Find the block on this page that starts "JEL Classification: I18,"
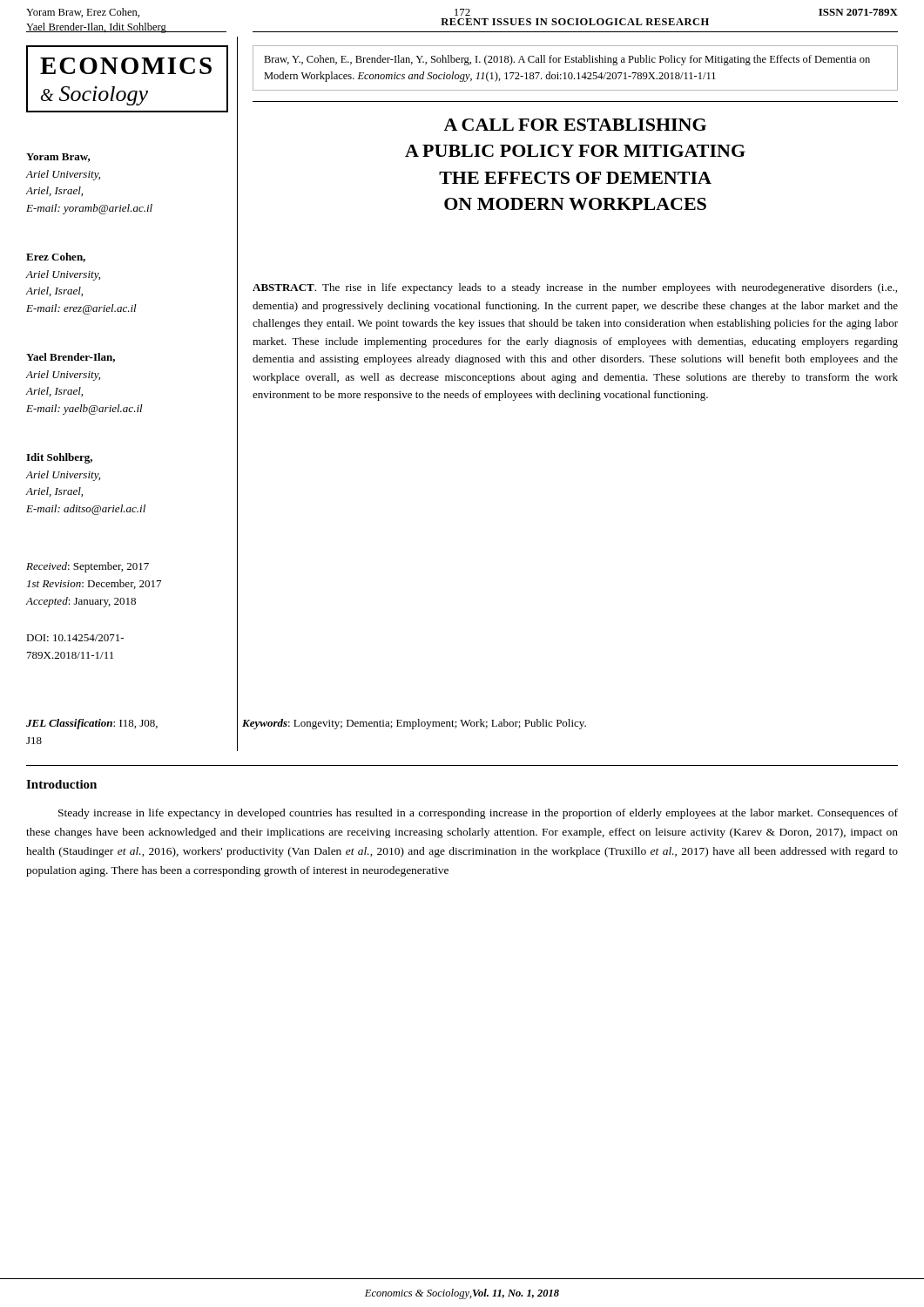The width and height of the screenshot is (924, 1307). point(92,732)
